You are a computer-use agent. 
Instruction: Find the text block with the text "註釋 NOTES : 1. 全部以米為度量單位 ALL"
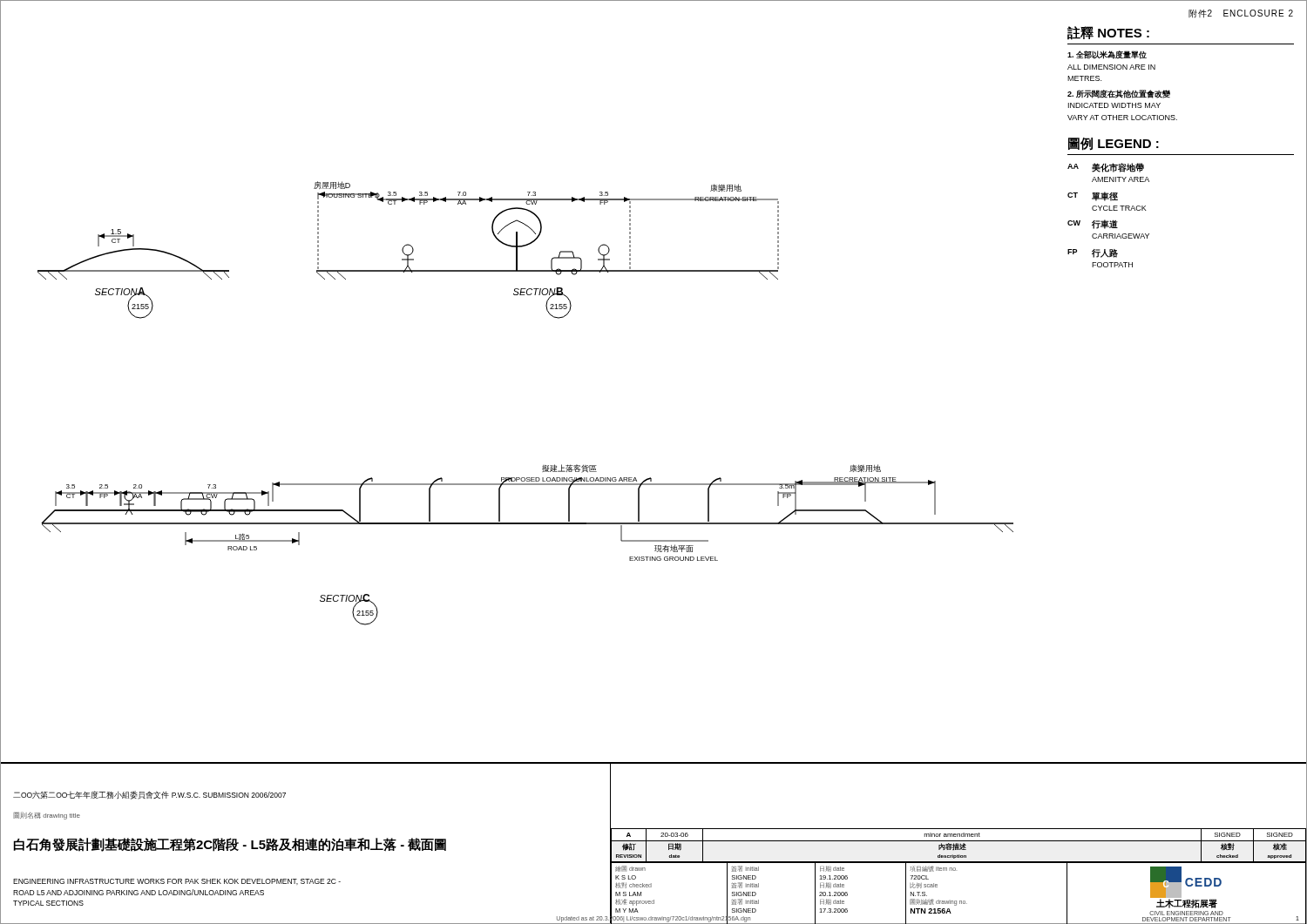pos(1108,33)
